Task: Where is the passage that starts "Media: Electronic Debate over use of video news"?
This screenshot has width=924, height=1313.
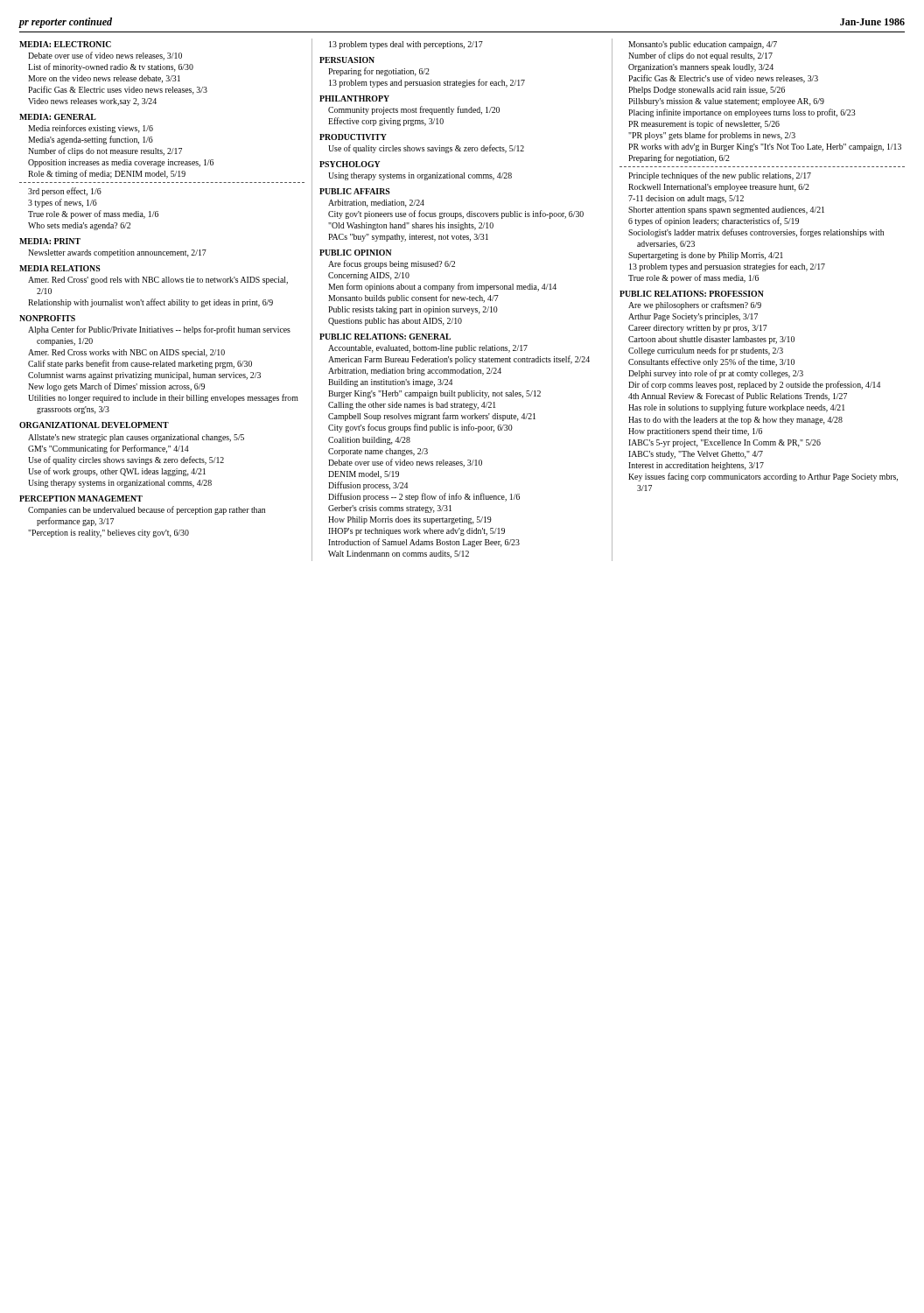Action: click(162, 73)
